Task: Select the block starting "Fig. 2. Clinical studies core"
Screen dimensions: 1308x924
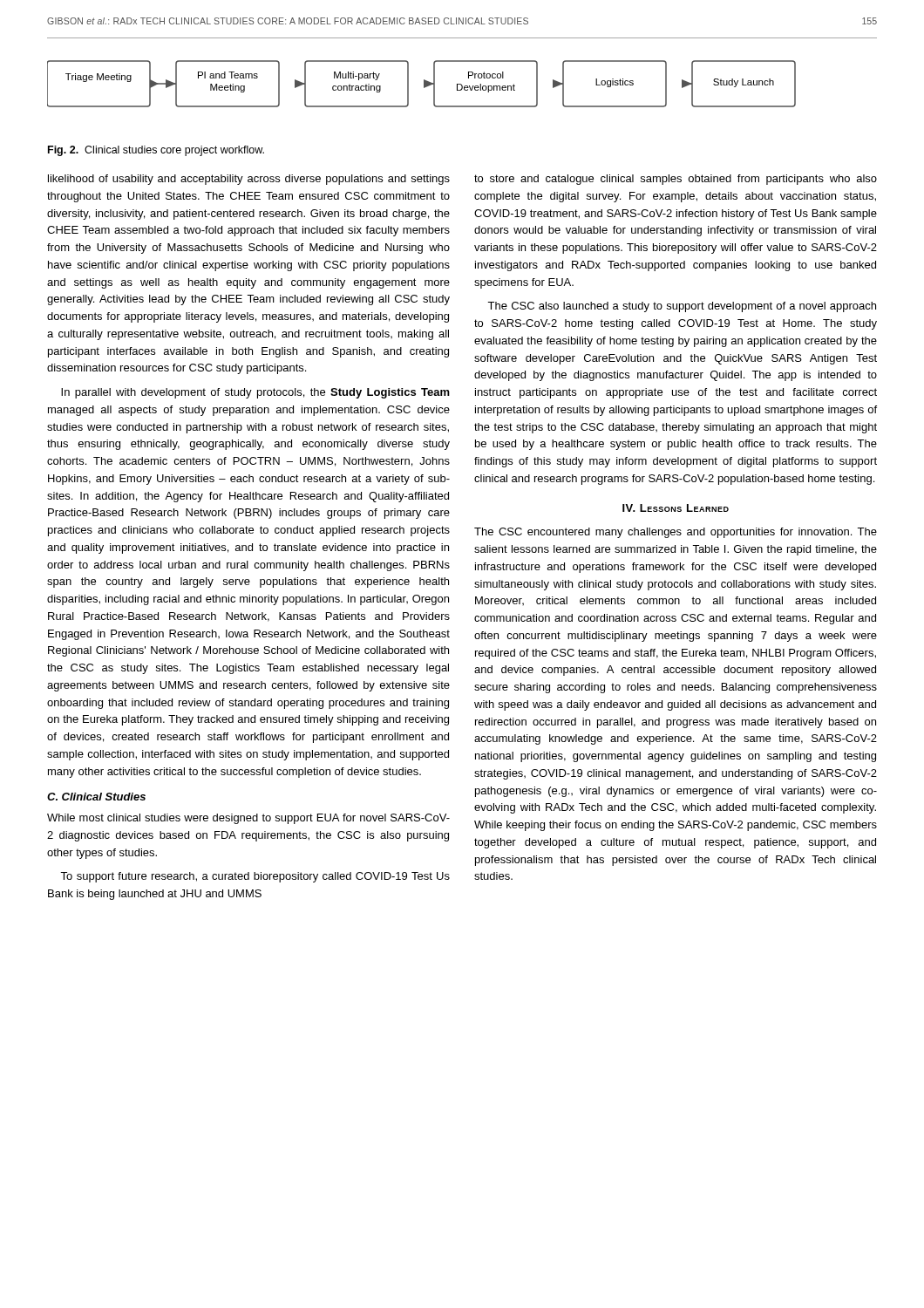Action: [156, 150]
